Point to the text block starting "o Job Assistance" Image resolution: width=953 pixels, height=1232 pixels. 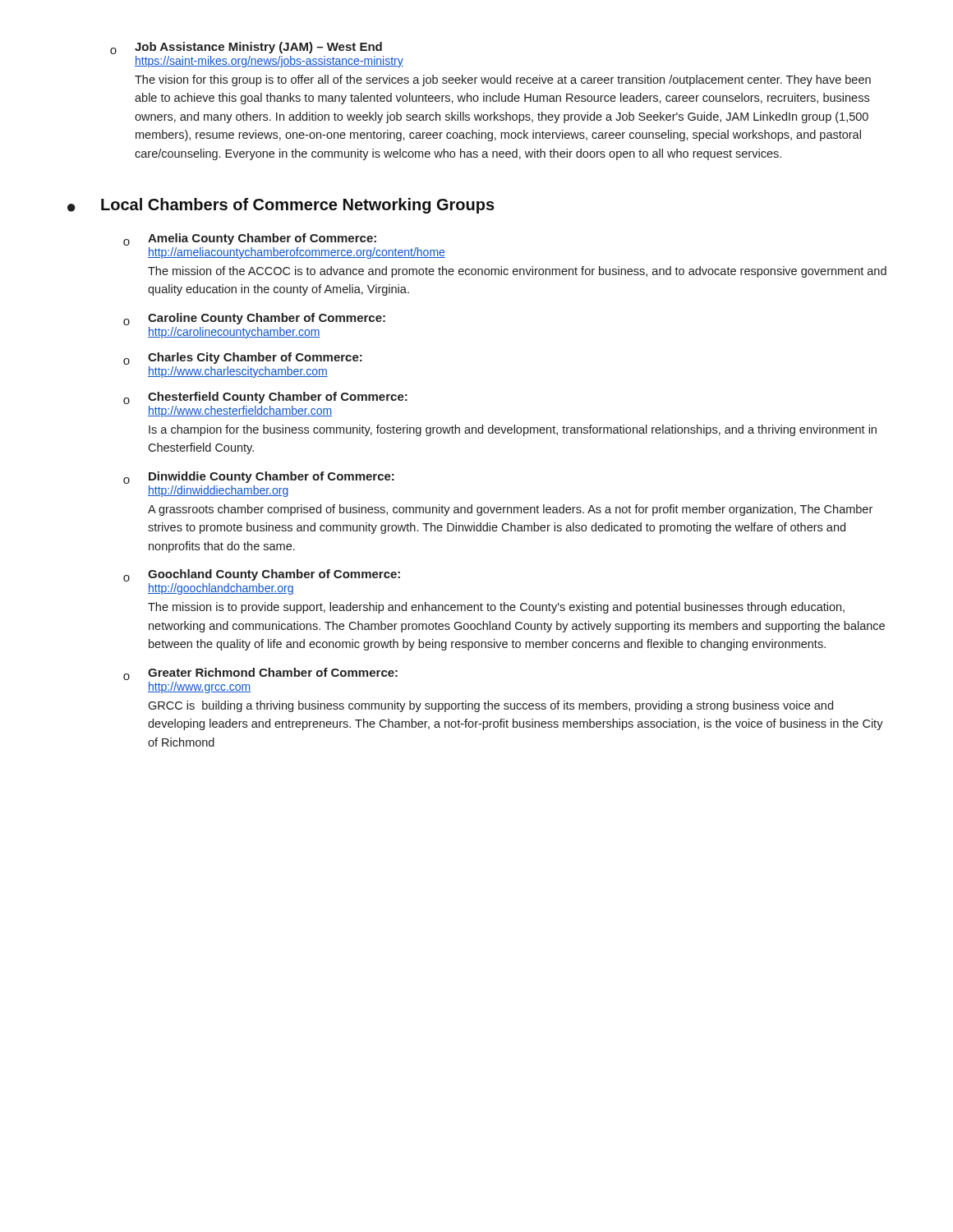(493, 105)
